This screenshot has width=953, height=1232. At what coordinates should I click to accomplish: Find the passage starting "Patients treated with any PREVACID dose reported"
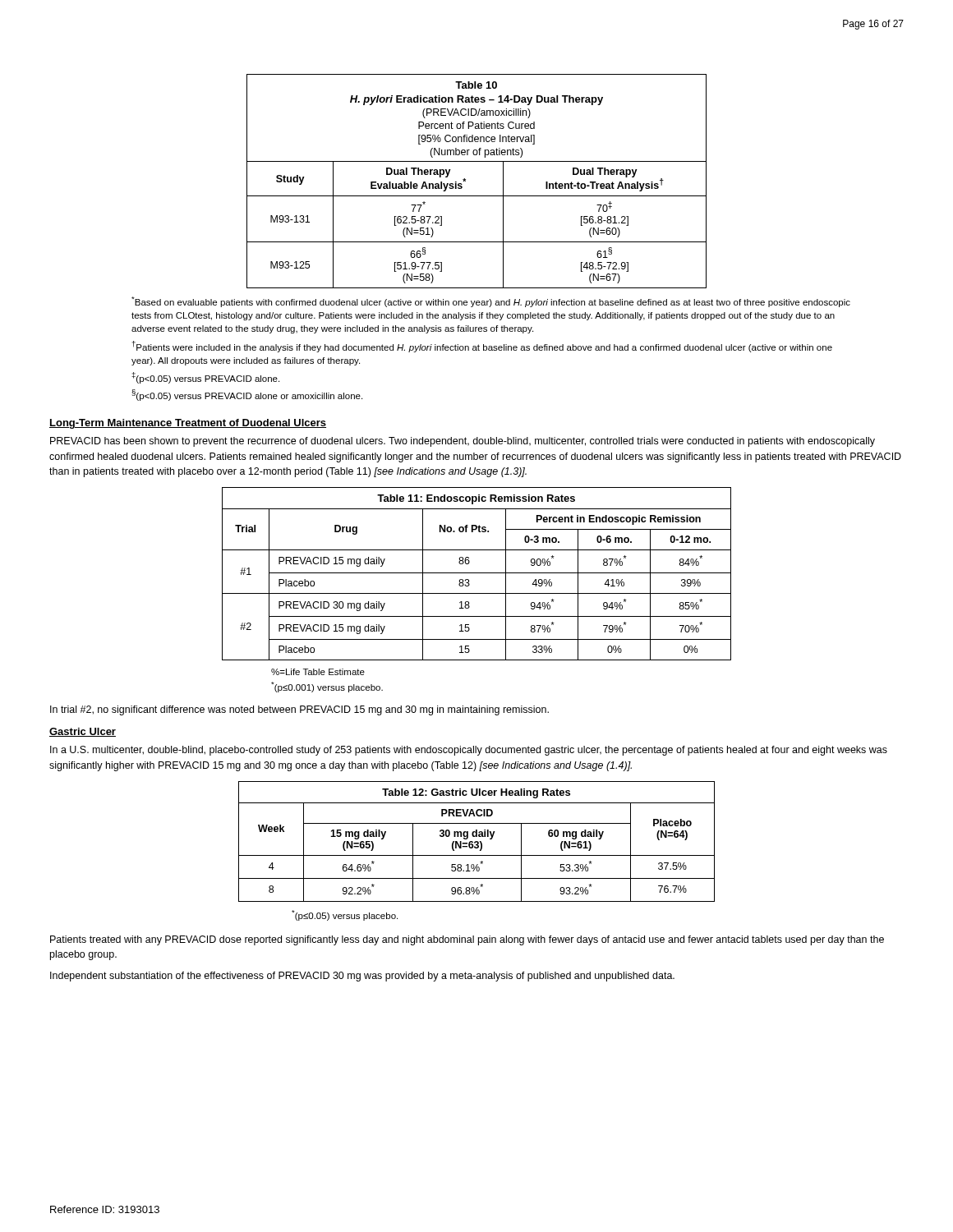[467, 947]
